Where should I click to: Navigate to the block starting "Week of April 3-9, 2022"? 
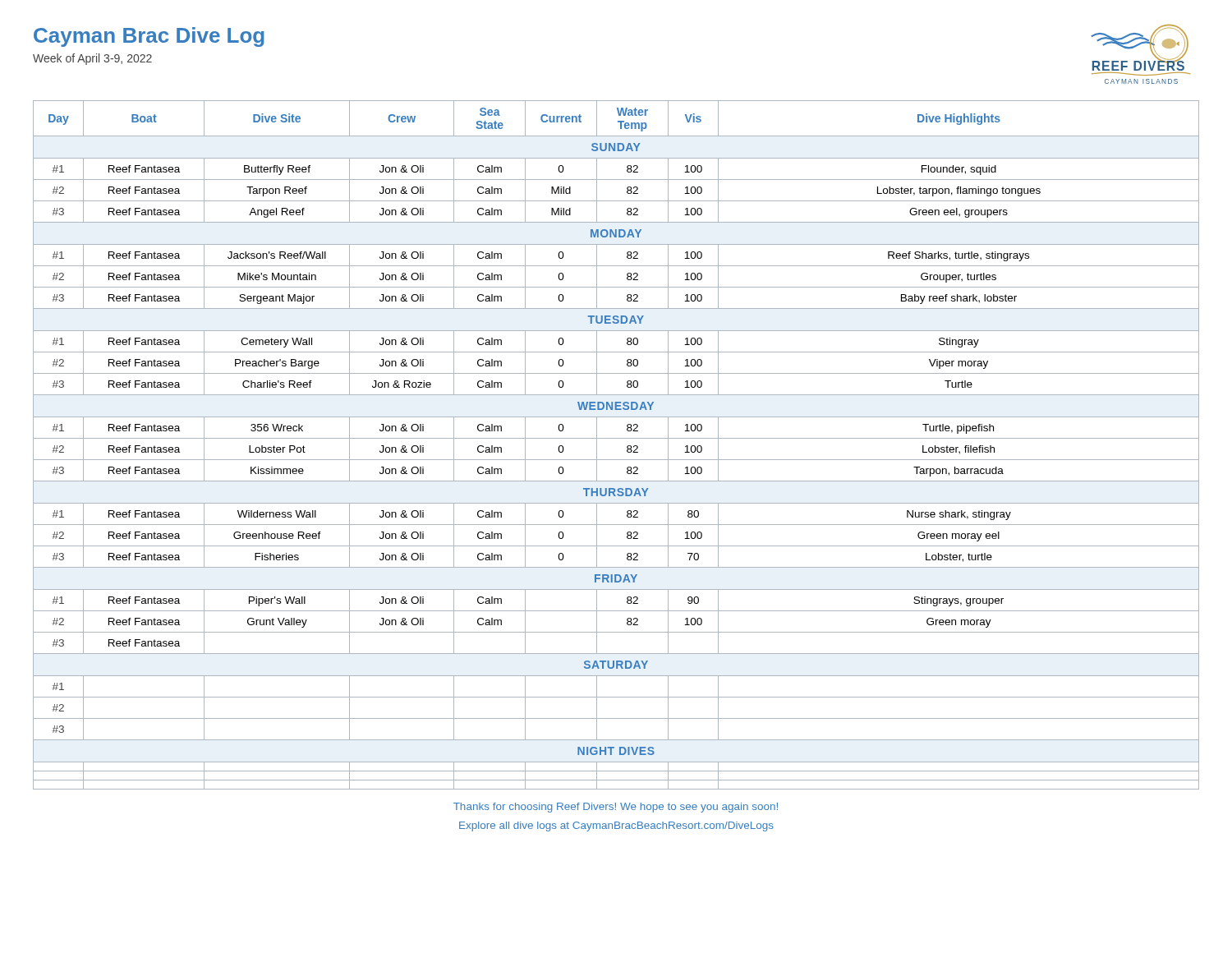[x=93, y=59]
